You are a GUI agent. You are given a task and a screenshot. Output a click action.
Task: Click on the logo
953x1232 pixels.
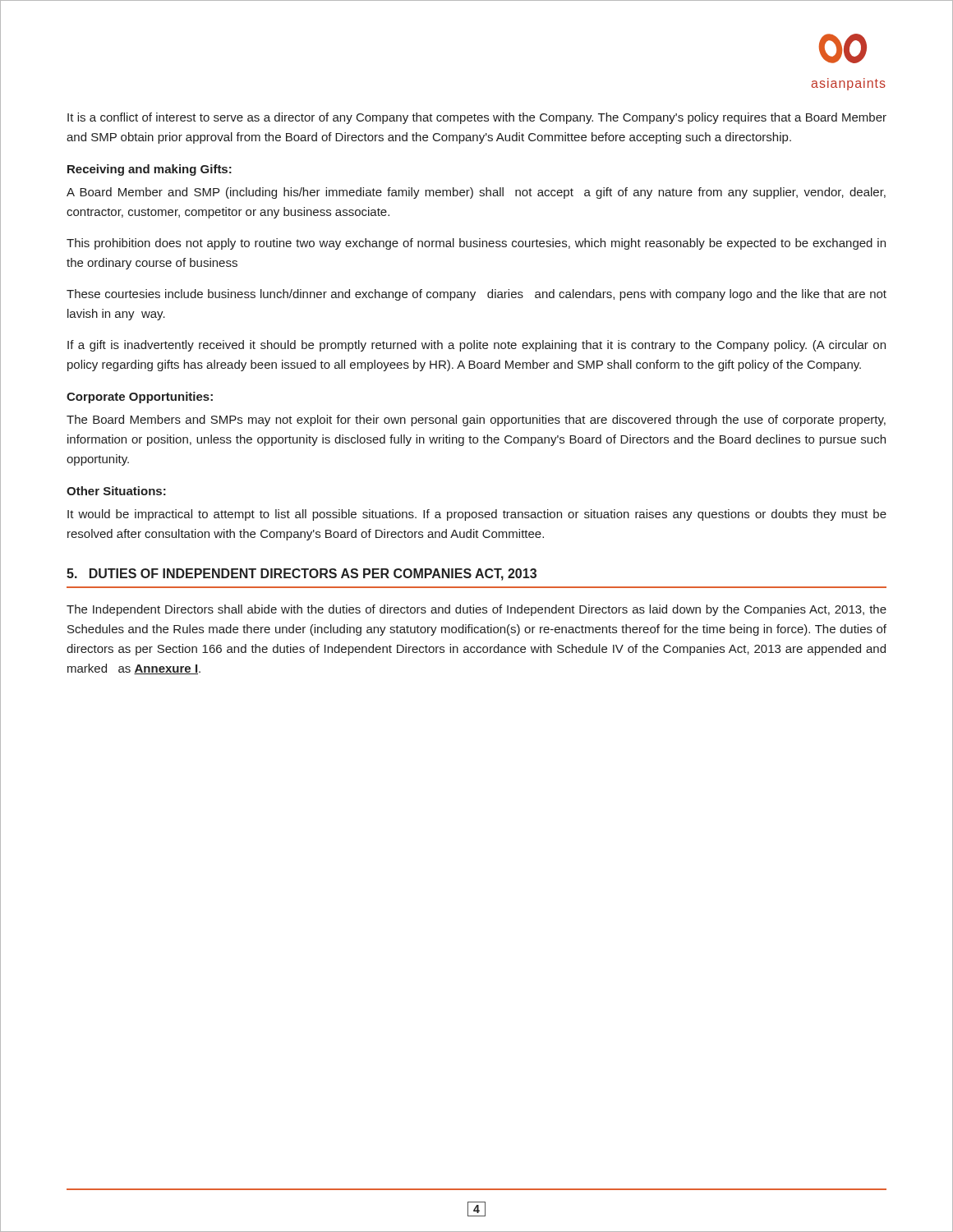pyautogui.click(x=849, y=58)
